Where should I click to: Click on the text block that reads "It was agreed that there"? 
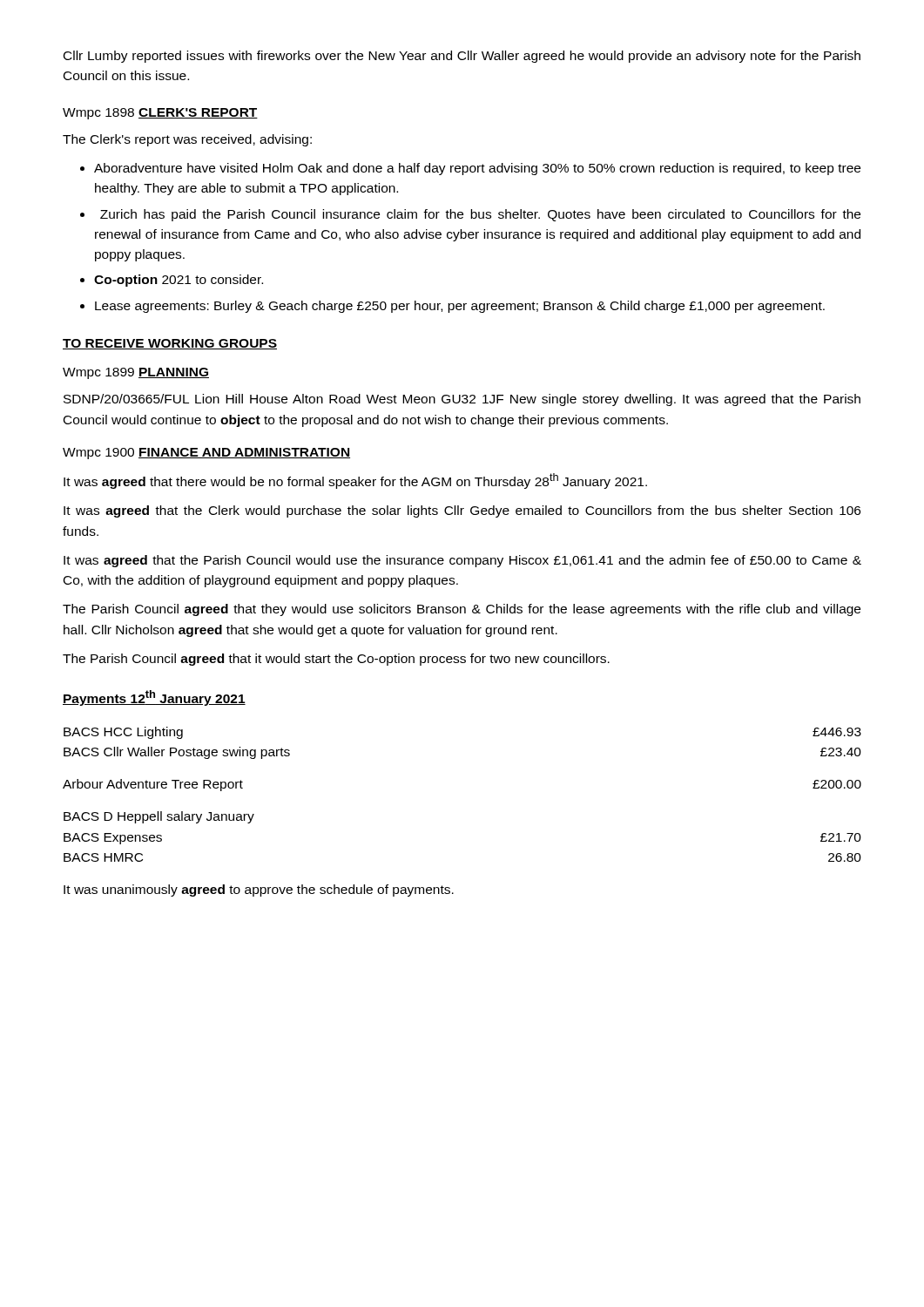coord(355,480)
